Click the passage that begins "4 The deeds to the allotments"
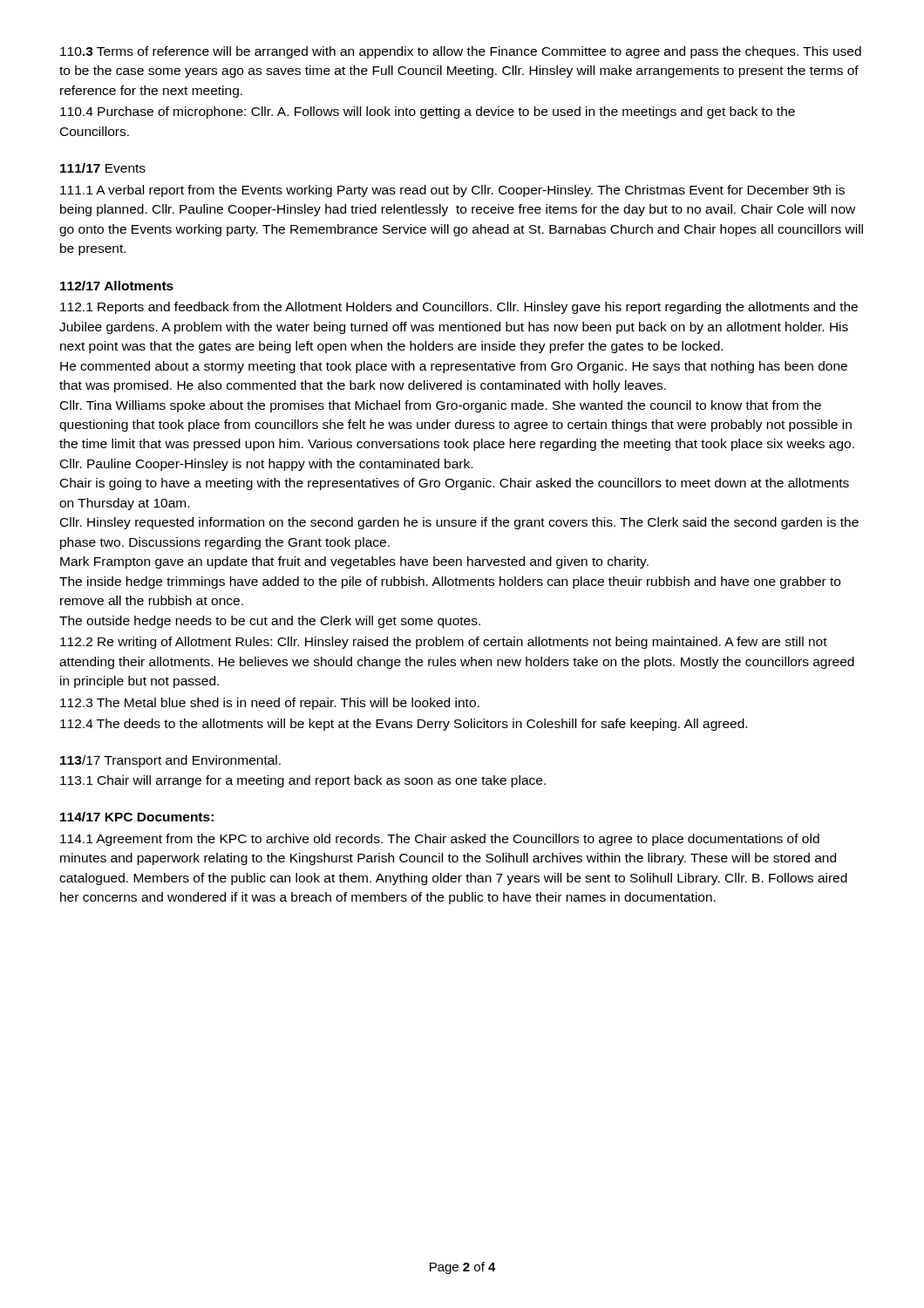 click(x=462, y=724)
